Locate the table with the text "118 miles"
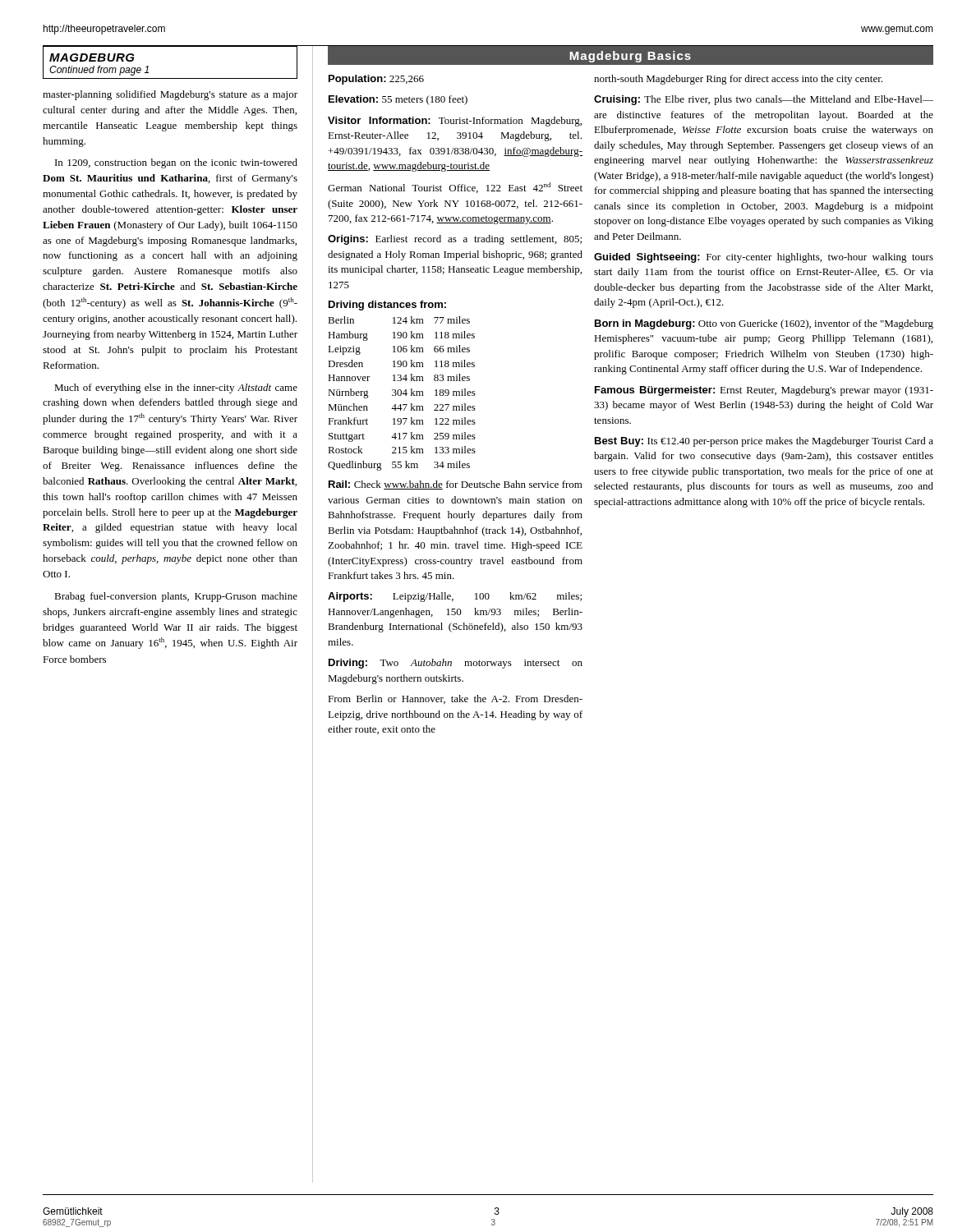The width and height of the screenshot is (976, 1232). tap(455, 392)
